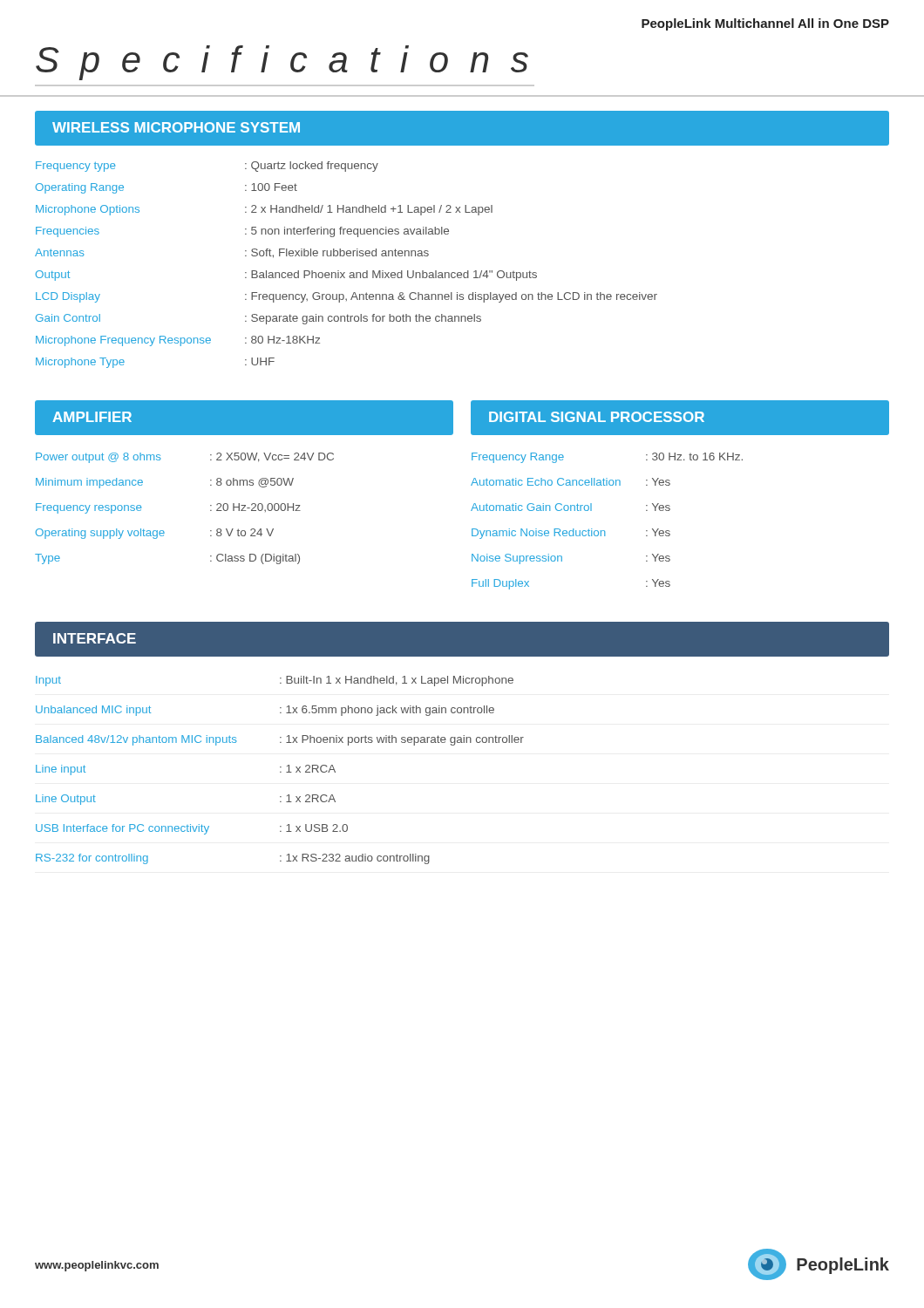Find the block starting "Gain Control : Separate gain controls for both"

pyautogui.click(x=258, y=318)
